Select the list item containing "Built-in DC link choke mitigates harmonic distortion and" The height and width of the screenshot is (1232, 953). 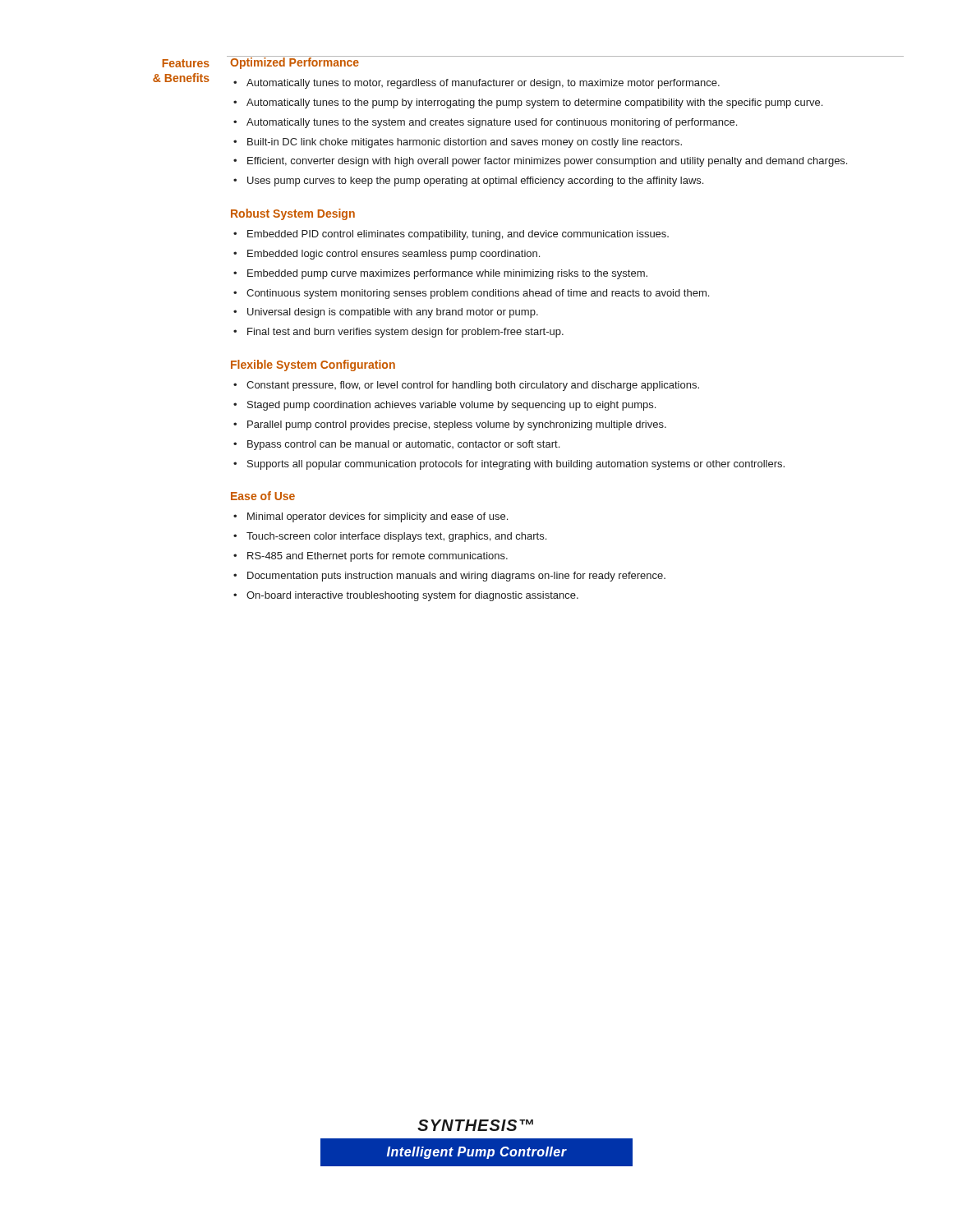coord(465,141)
